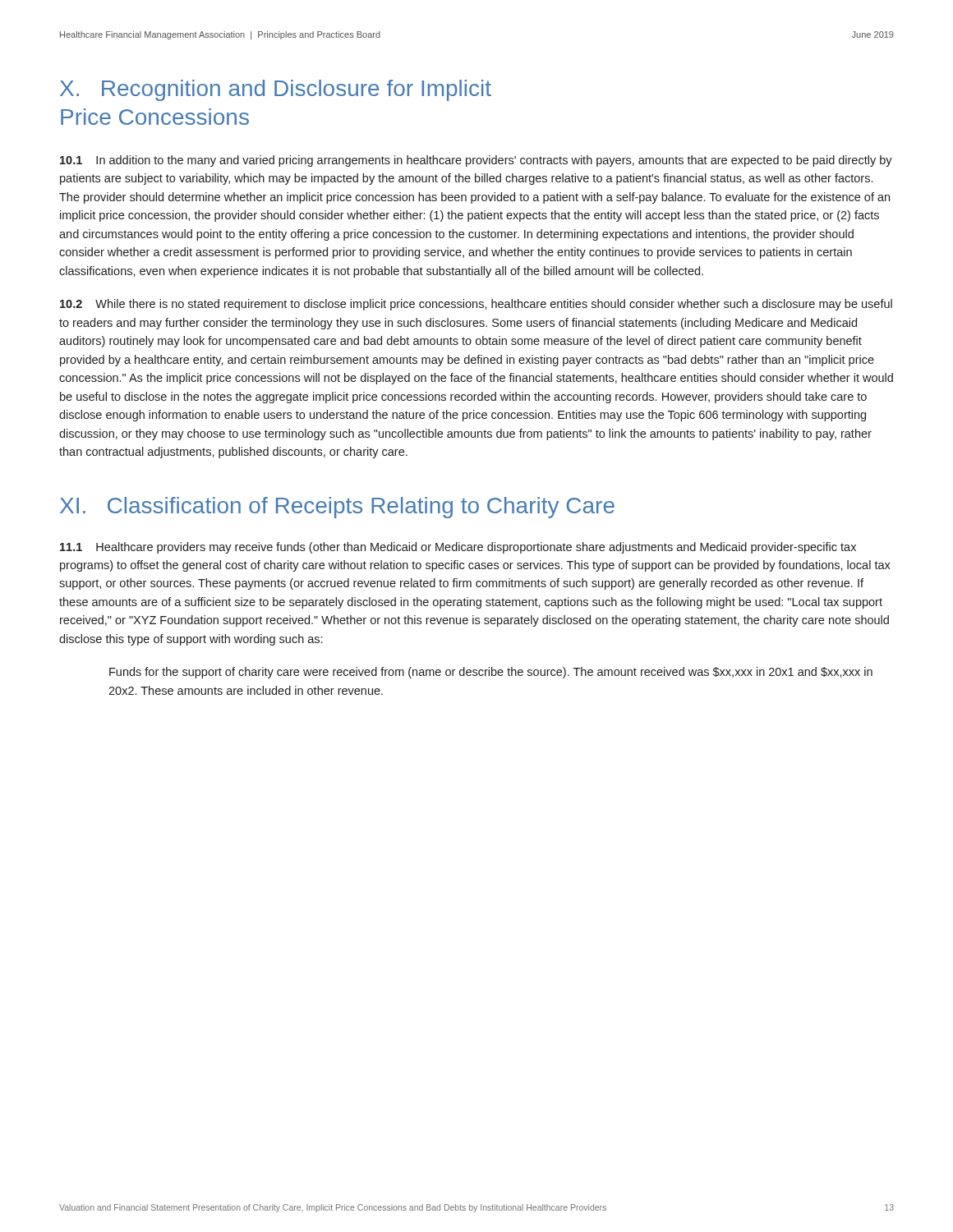Navigate to the text block starting "XI. Classification of"
Image resolution: width=953 pixels, height=1232 pixels.
click(x=476, y=505)
